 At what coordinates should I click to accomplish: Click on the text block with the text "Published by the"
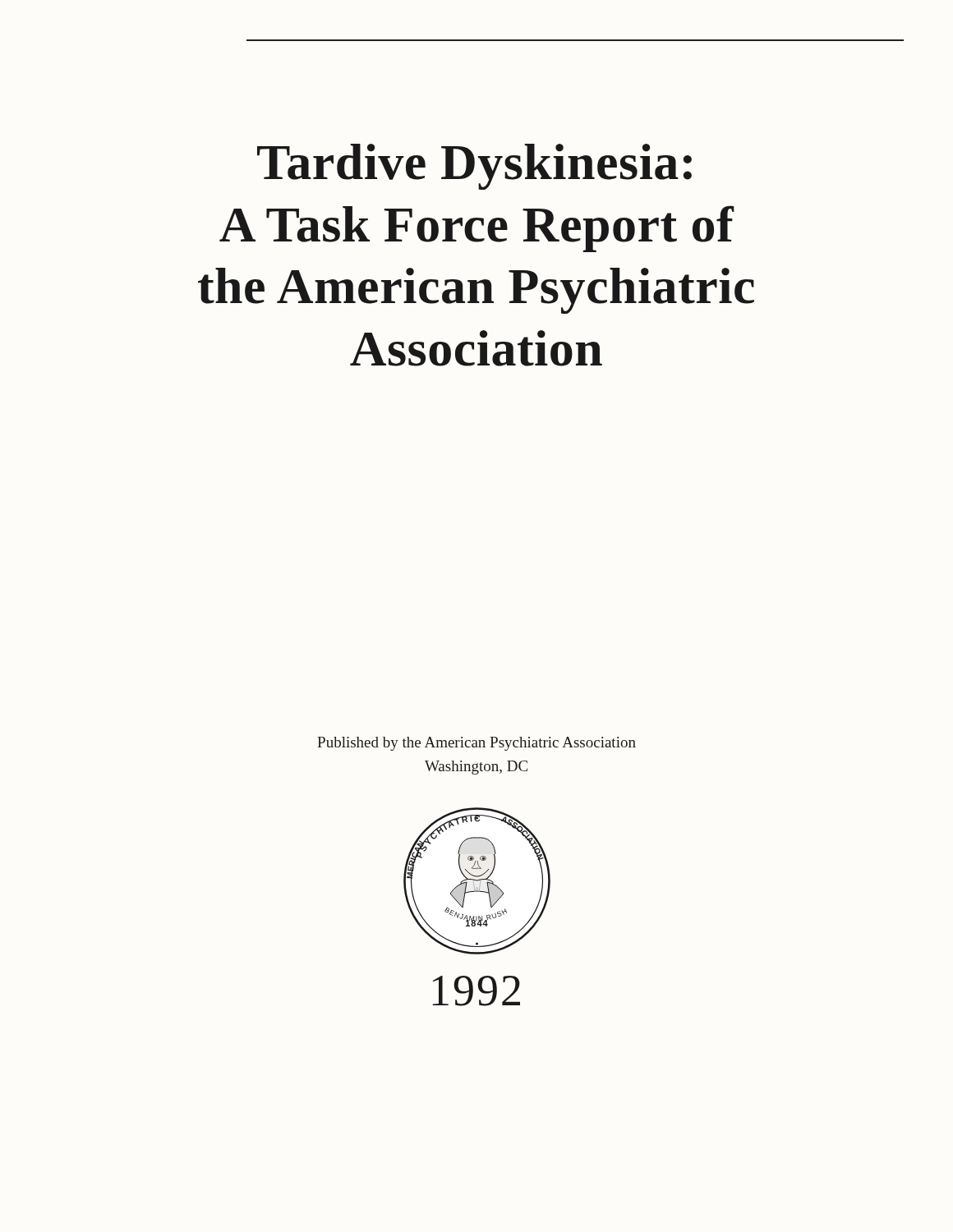pos(476,754)
